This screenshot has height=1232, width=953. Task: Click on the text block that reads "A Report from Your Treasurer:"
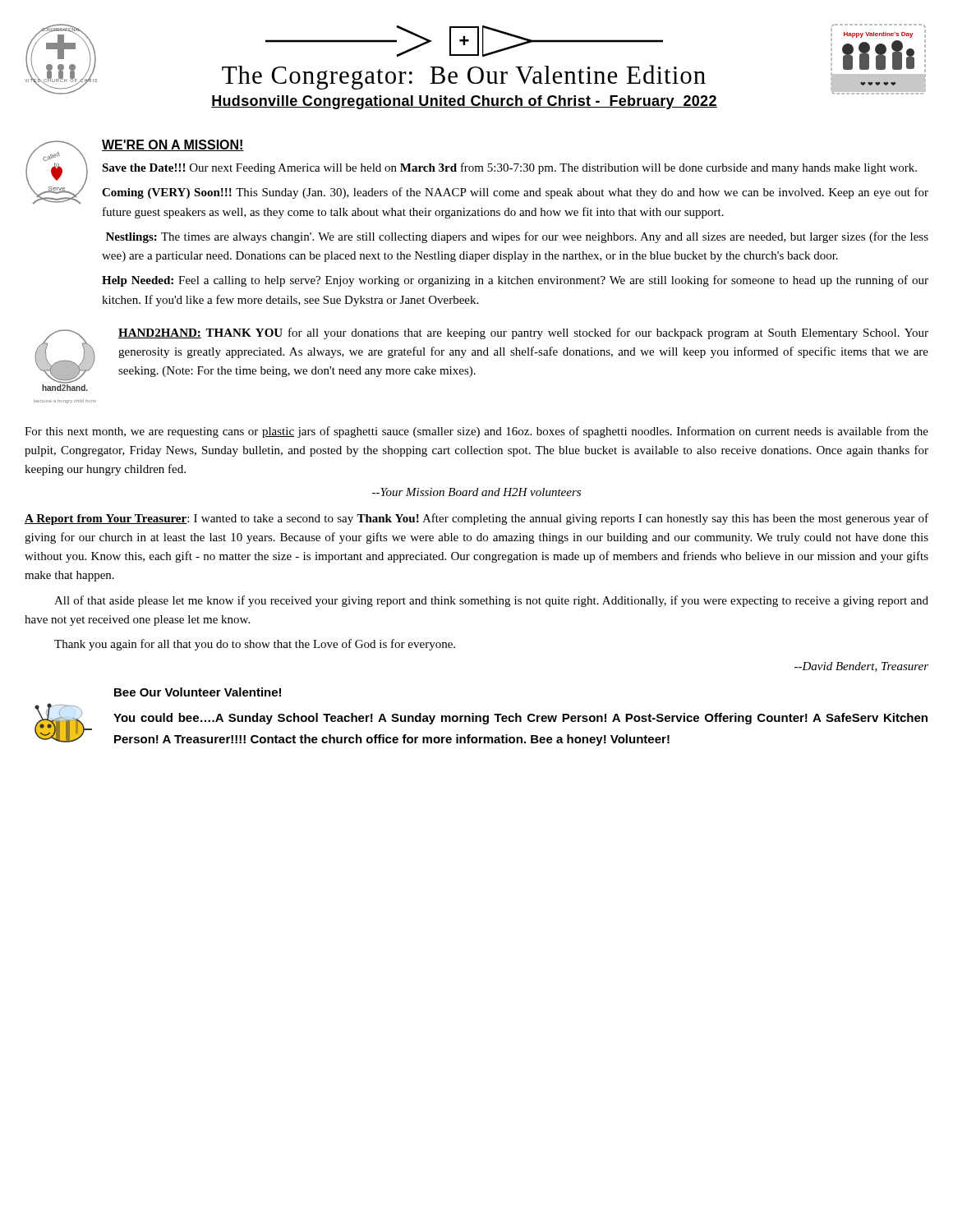(476, 547)
